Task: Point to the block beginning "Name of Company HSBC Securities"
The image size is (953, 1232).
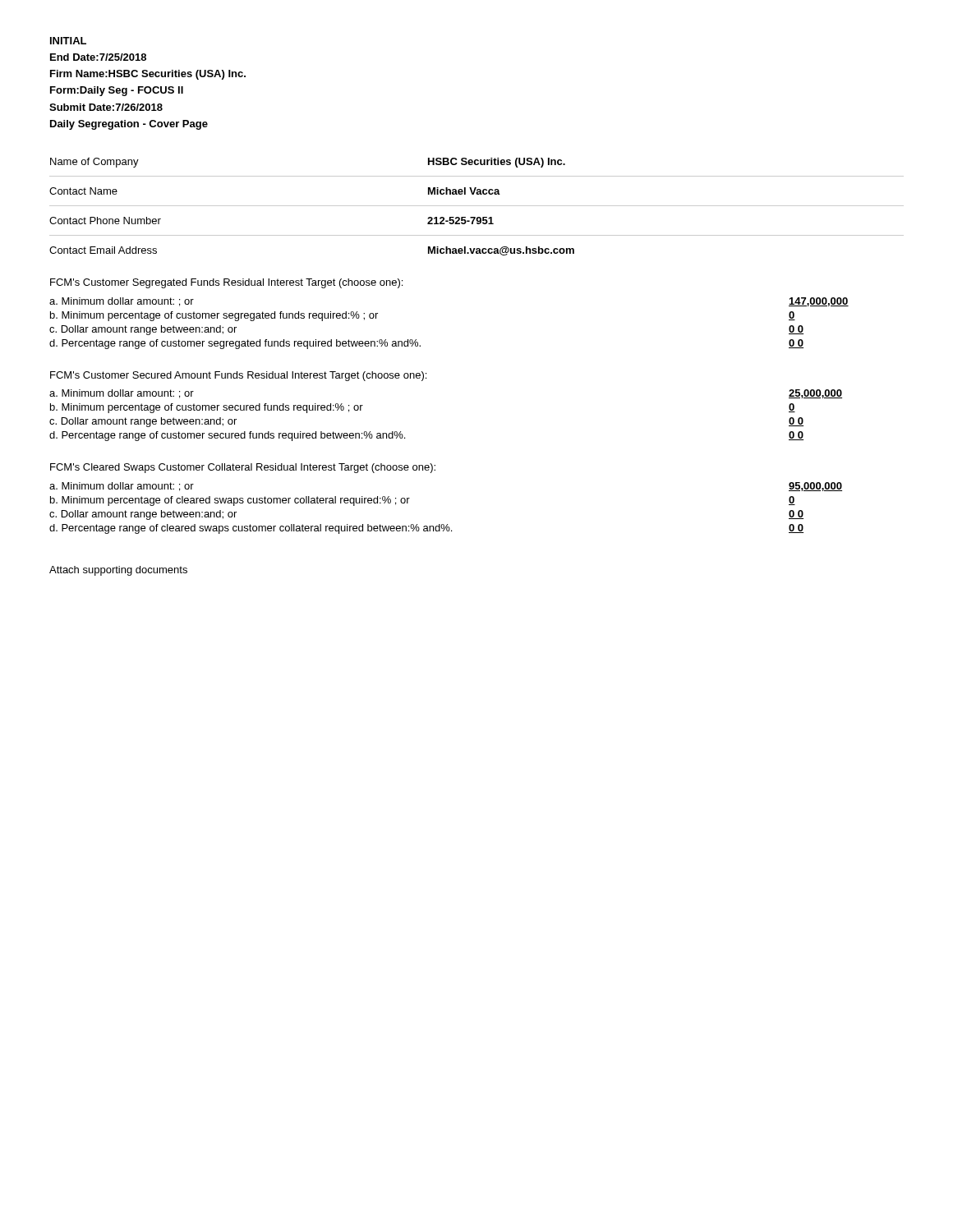Action: (476, 166)
